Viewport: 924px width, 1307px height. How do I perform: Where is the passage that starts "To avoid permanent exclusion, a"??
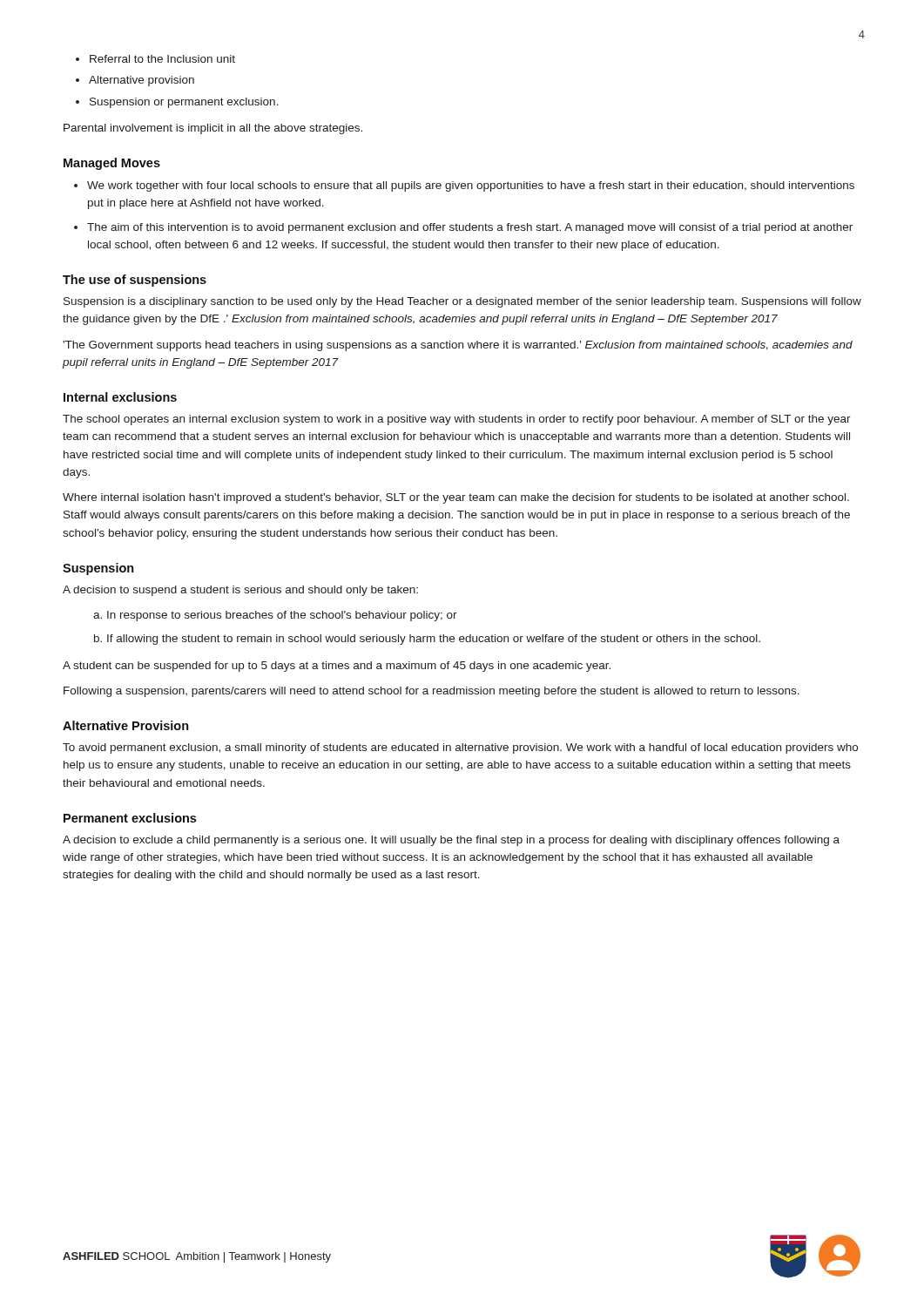click(x=462, y=765)
